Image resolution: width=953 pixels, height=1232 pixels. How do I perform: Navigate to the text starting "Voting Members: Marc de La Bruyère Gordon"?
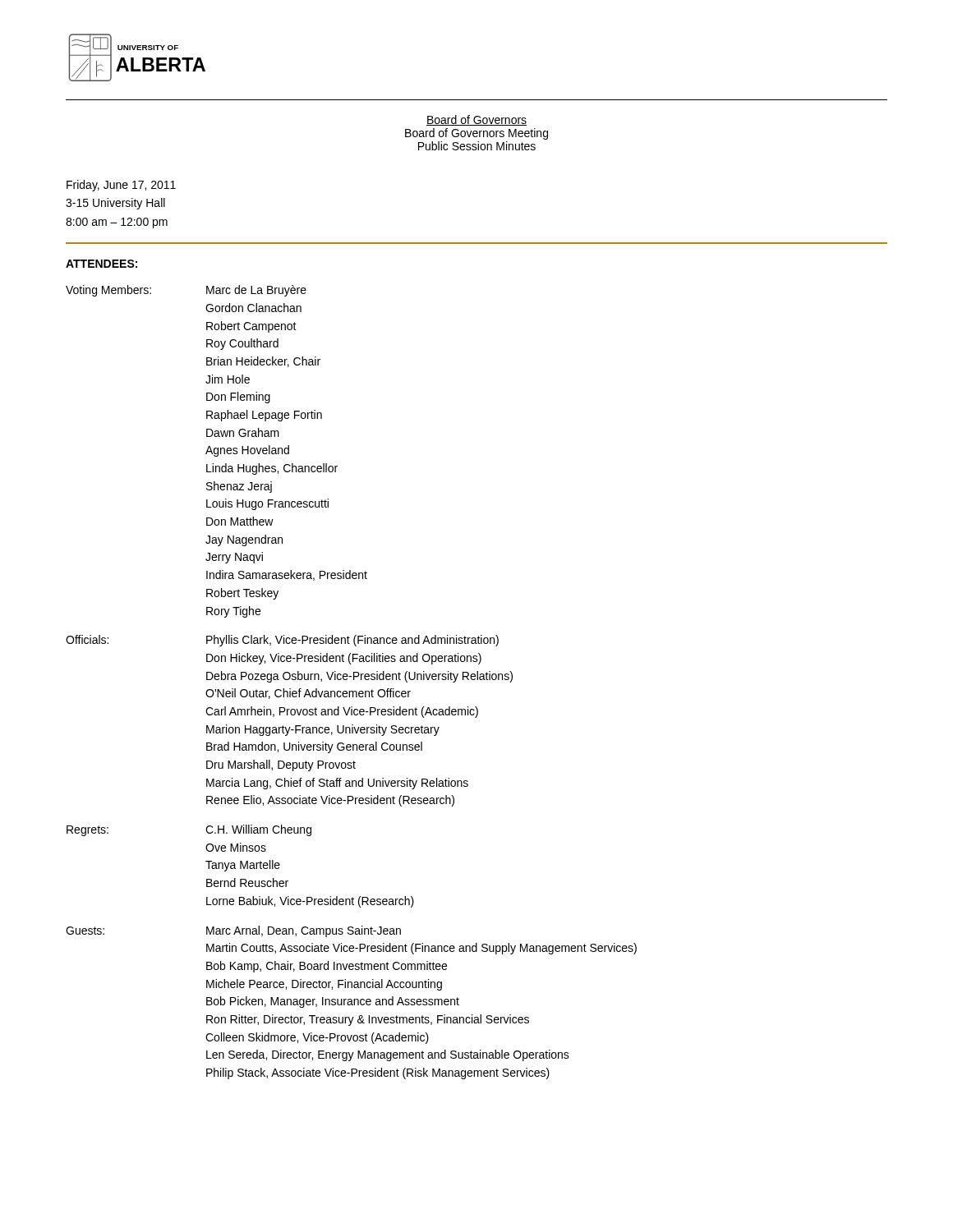coord(216,451)
